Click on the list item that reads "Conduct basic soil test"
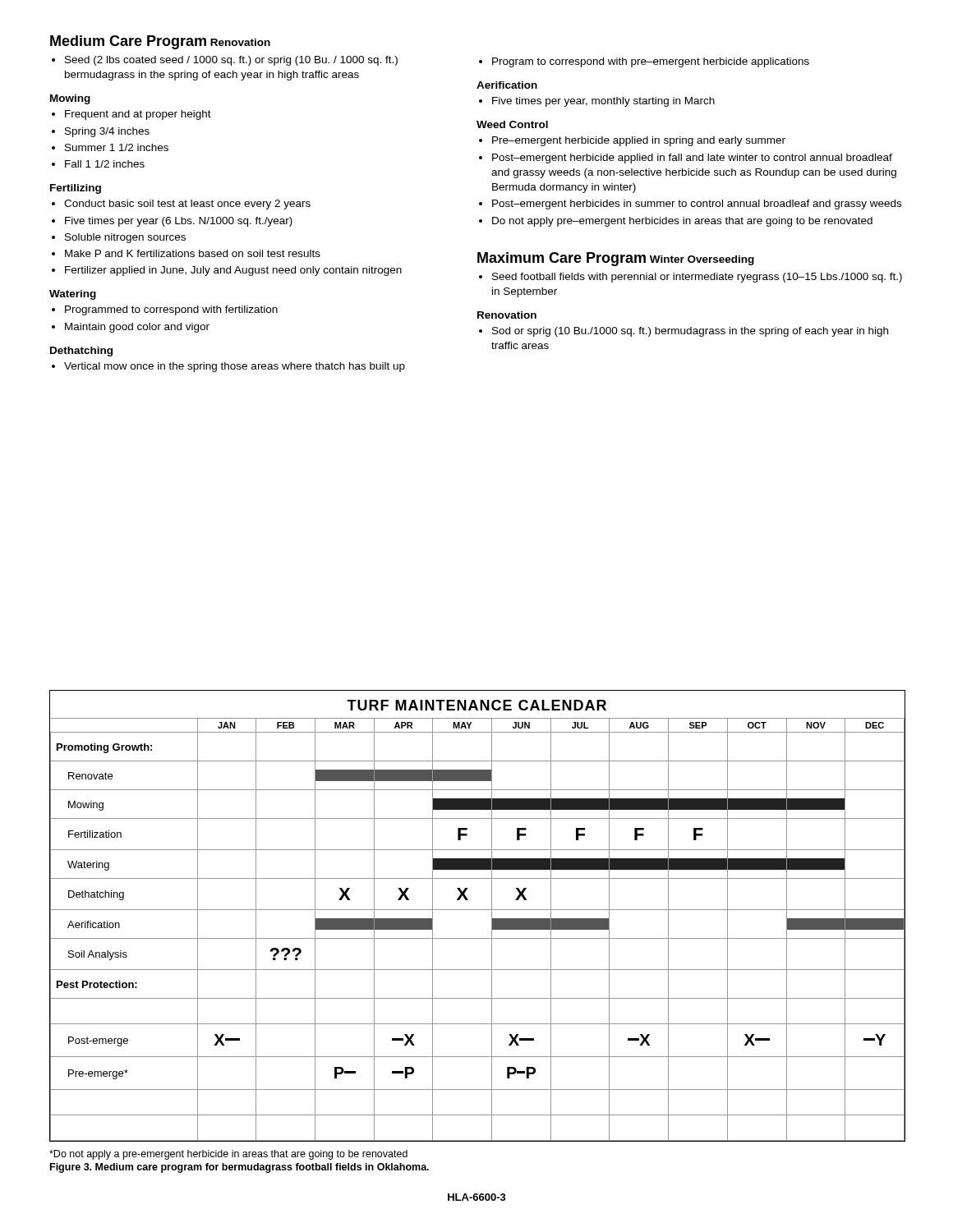 [x=254, y=204]
